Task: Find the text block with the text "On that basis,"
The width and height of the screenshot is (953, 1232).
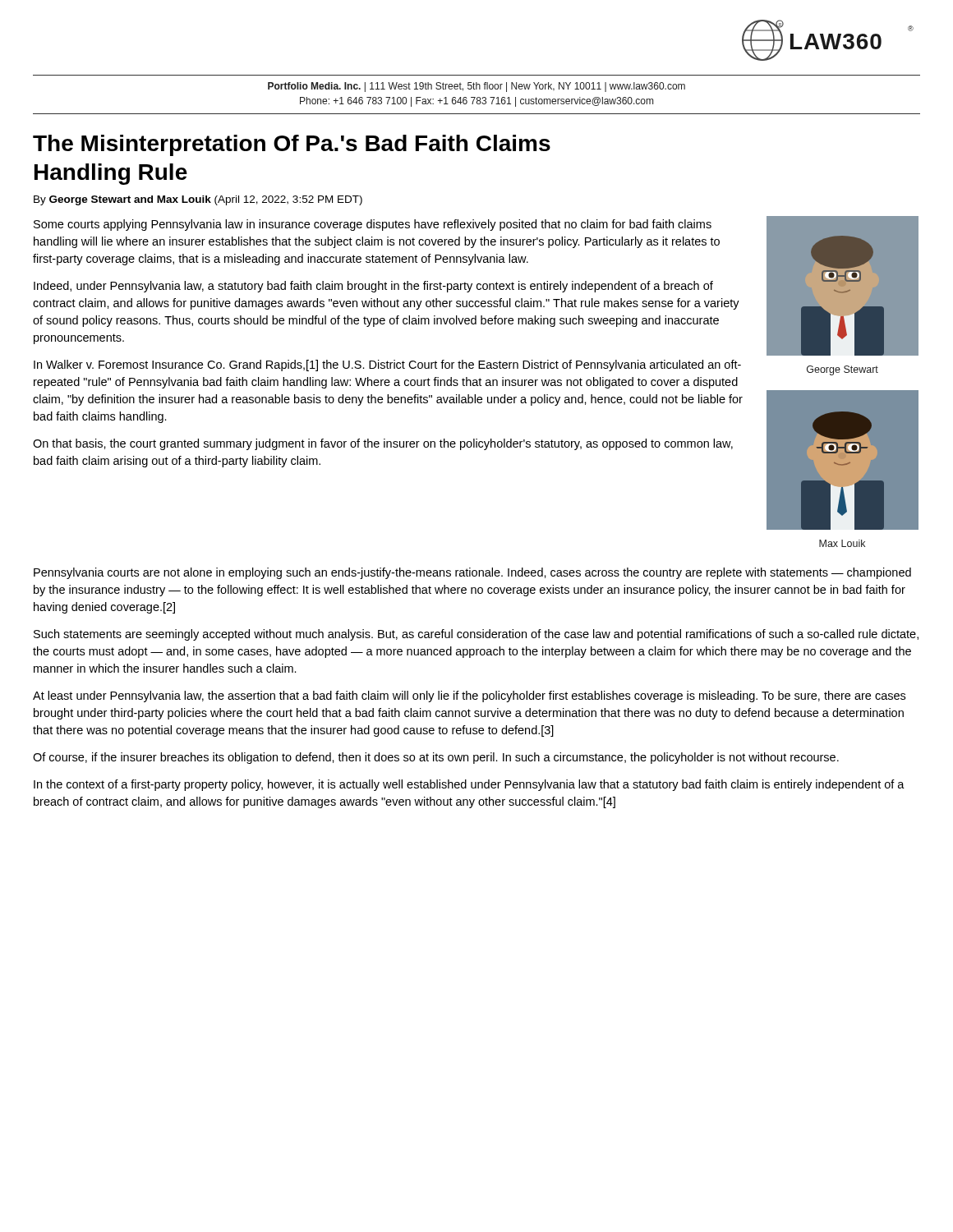Action: pyautogui.click(x=383, y=452)
